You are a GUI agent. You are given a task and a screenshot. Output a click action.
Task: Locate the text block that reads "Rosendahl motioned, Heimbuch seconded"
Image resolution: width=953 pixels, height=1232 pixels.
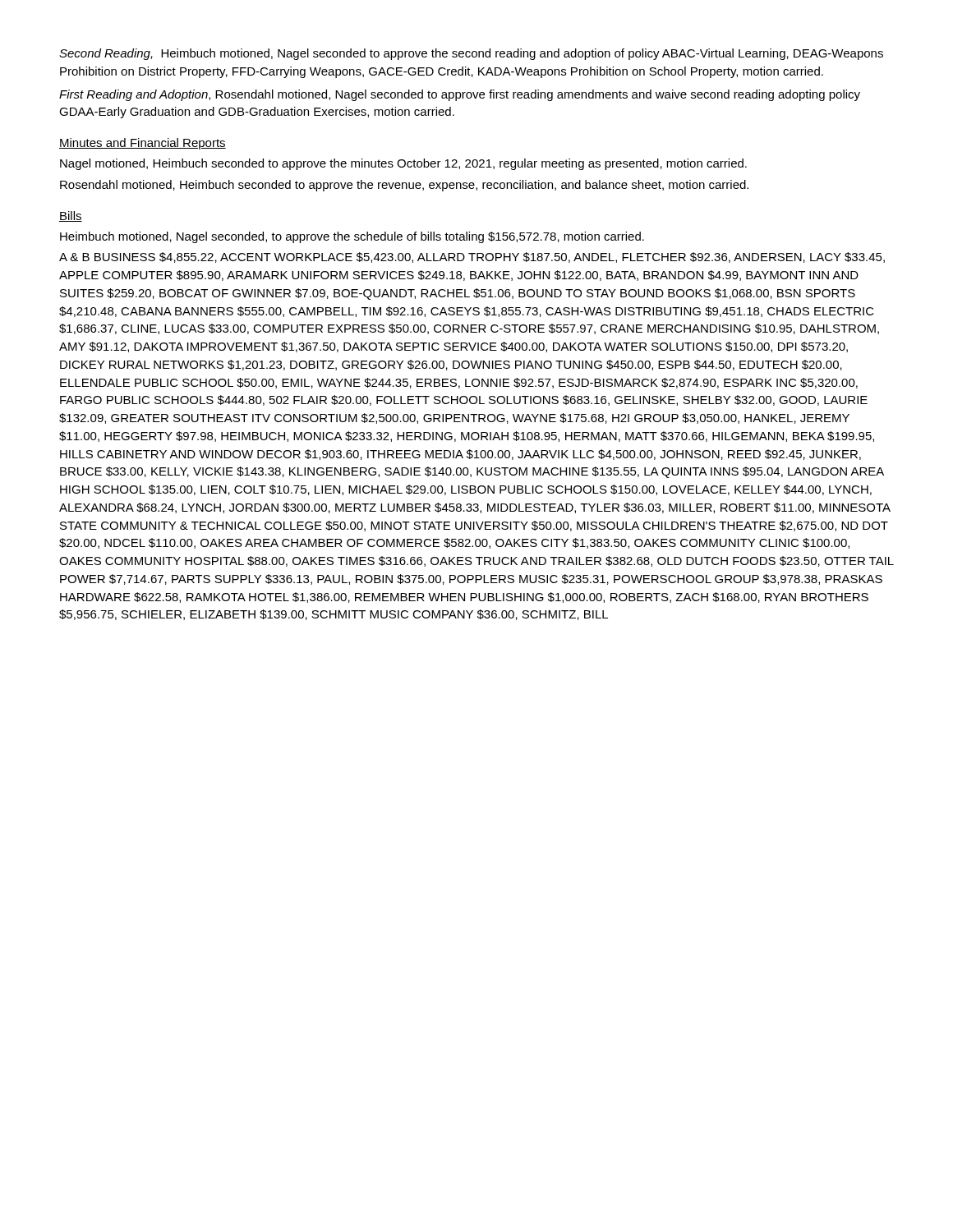[404, 184]
